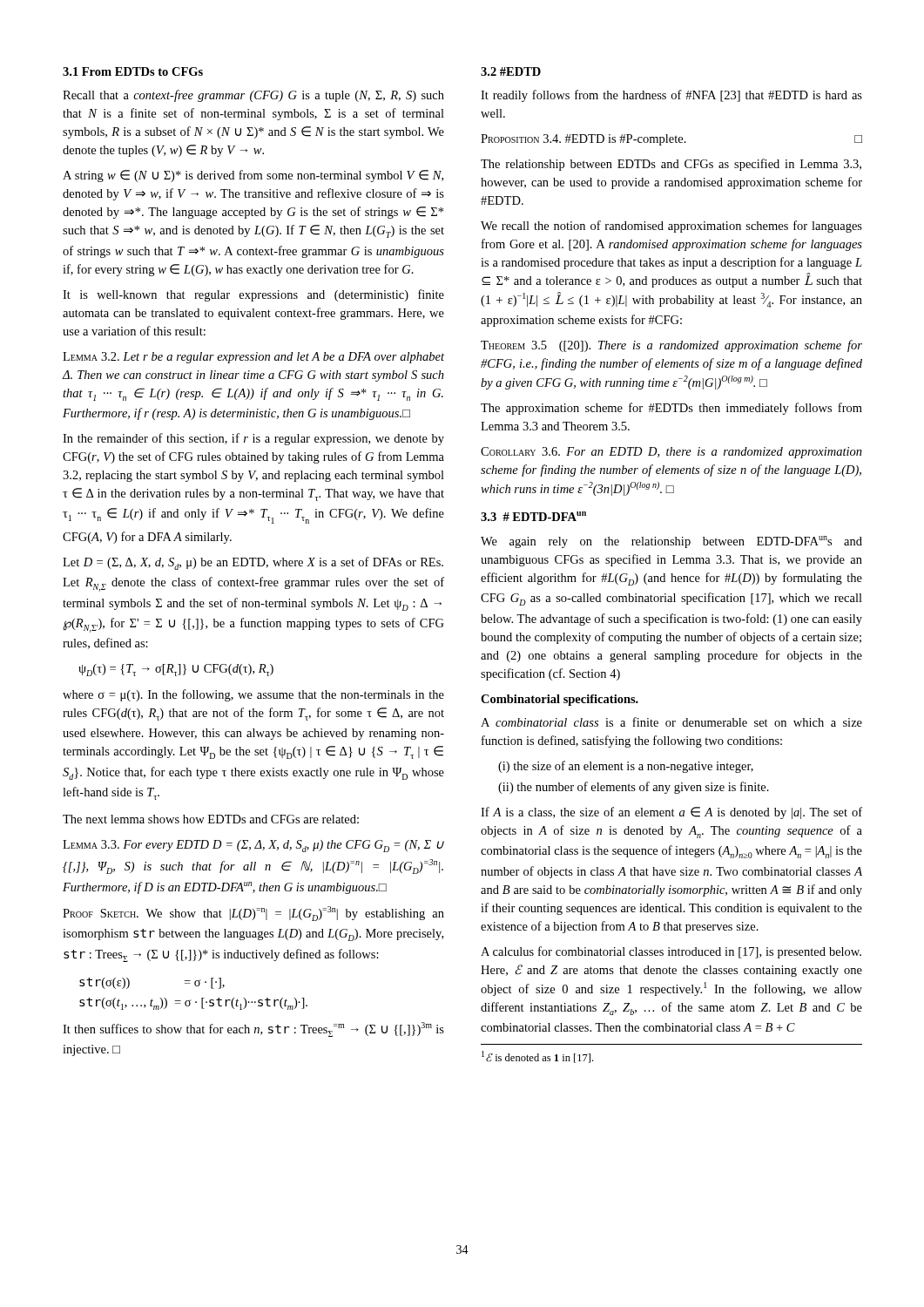Image resolution: width=924 pixels, height=1307 pixels.
Task: Find the passage starting "Lemma 3.2. Let"
Action: pos(253,385)
